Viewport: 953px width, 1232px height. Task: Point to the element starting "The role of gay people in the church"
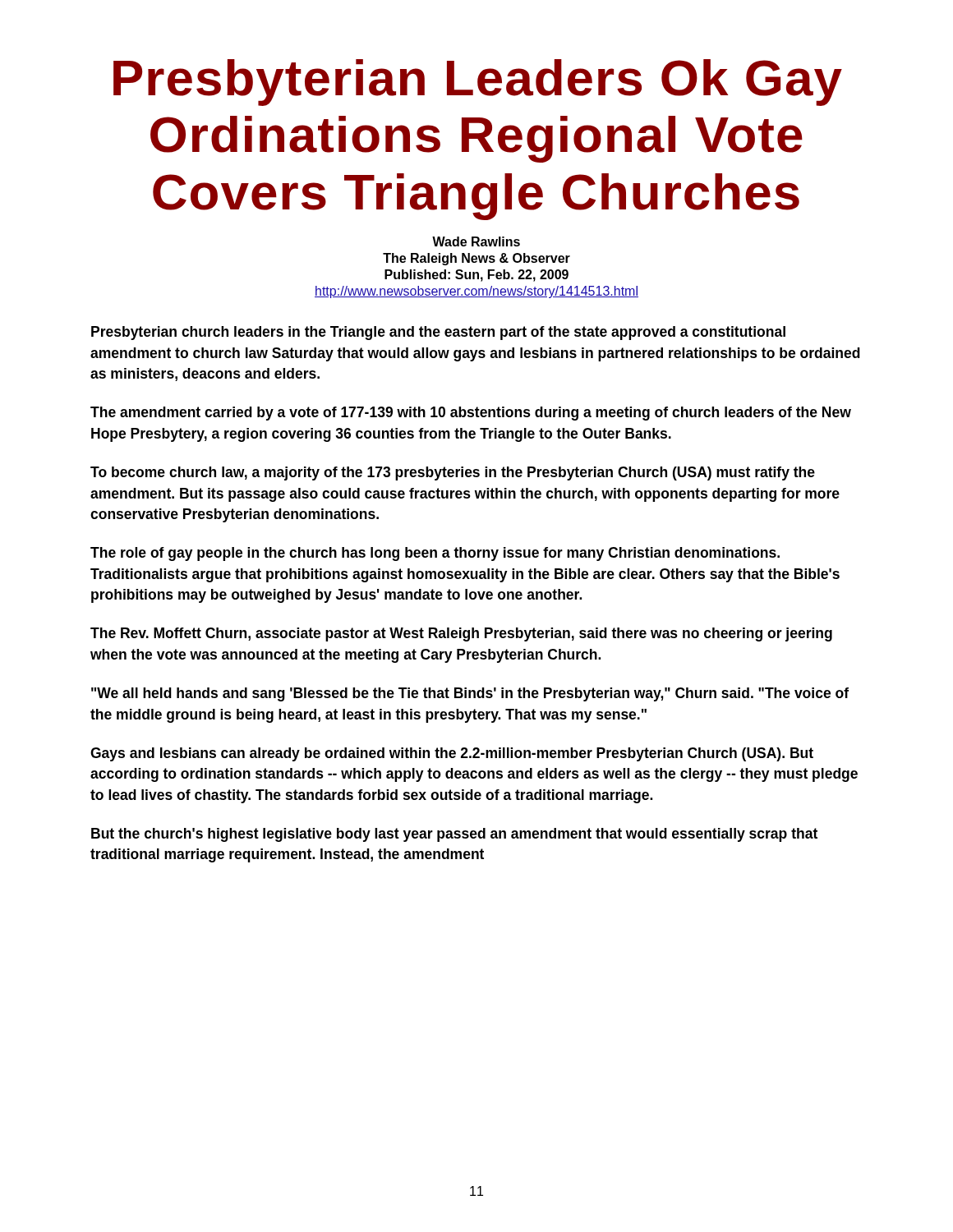pyautogui.click(x=465, y=574)
